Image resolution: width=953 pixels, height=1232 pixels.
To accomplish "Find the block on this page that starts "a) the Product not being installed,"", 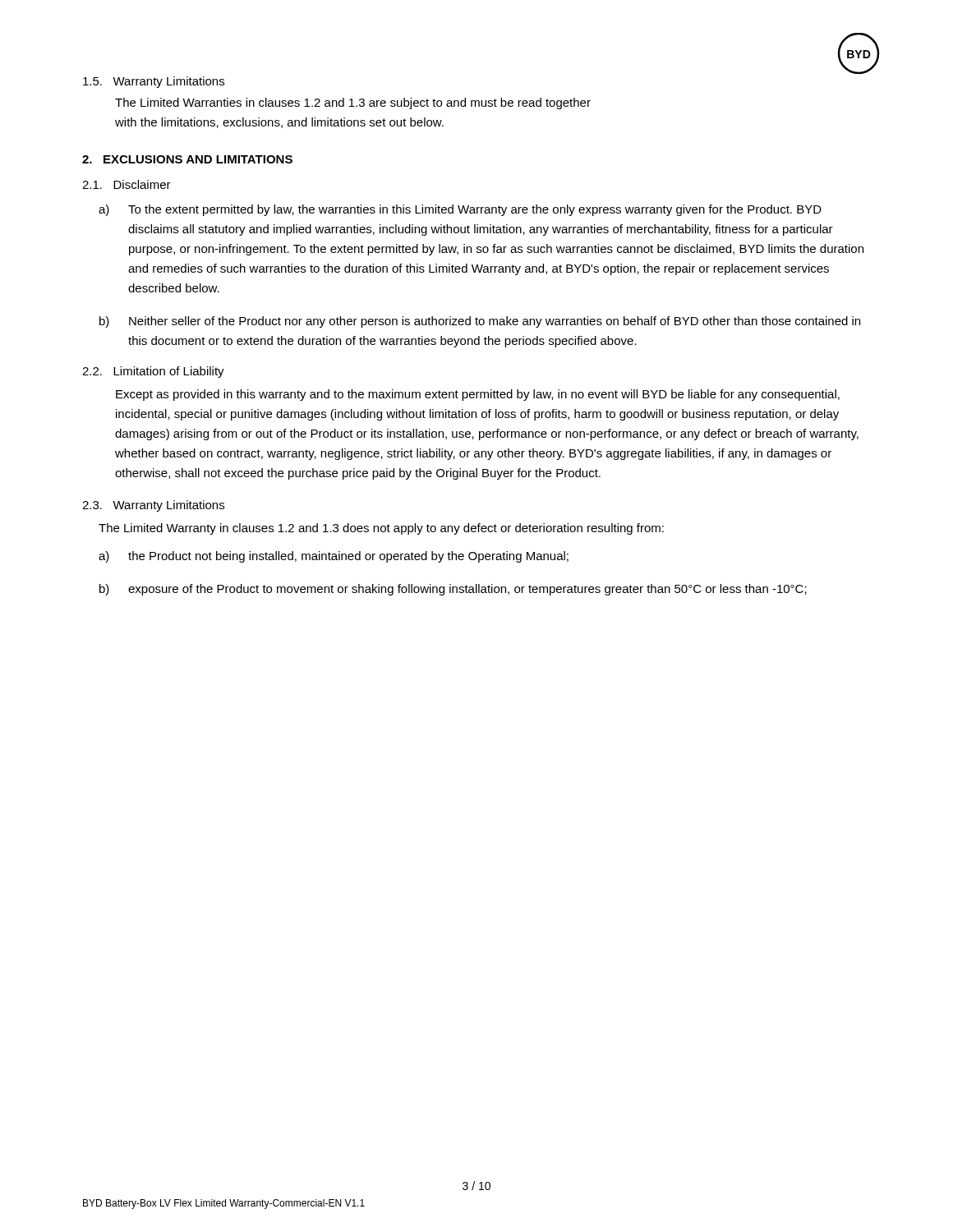I will pos(485,556).
